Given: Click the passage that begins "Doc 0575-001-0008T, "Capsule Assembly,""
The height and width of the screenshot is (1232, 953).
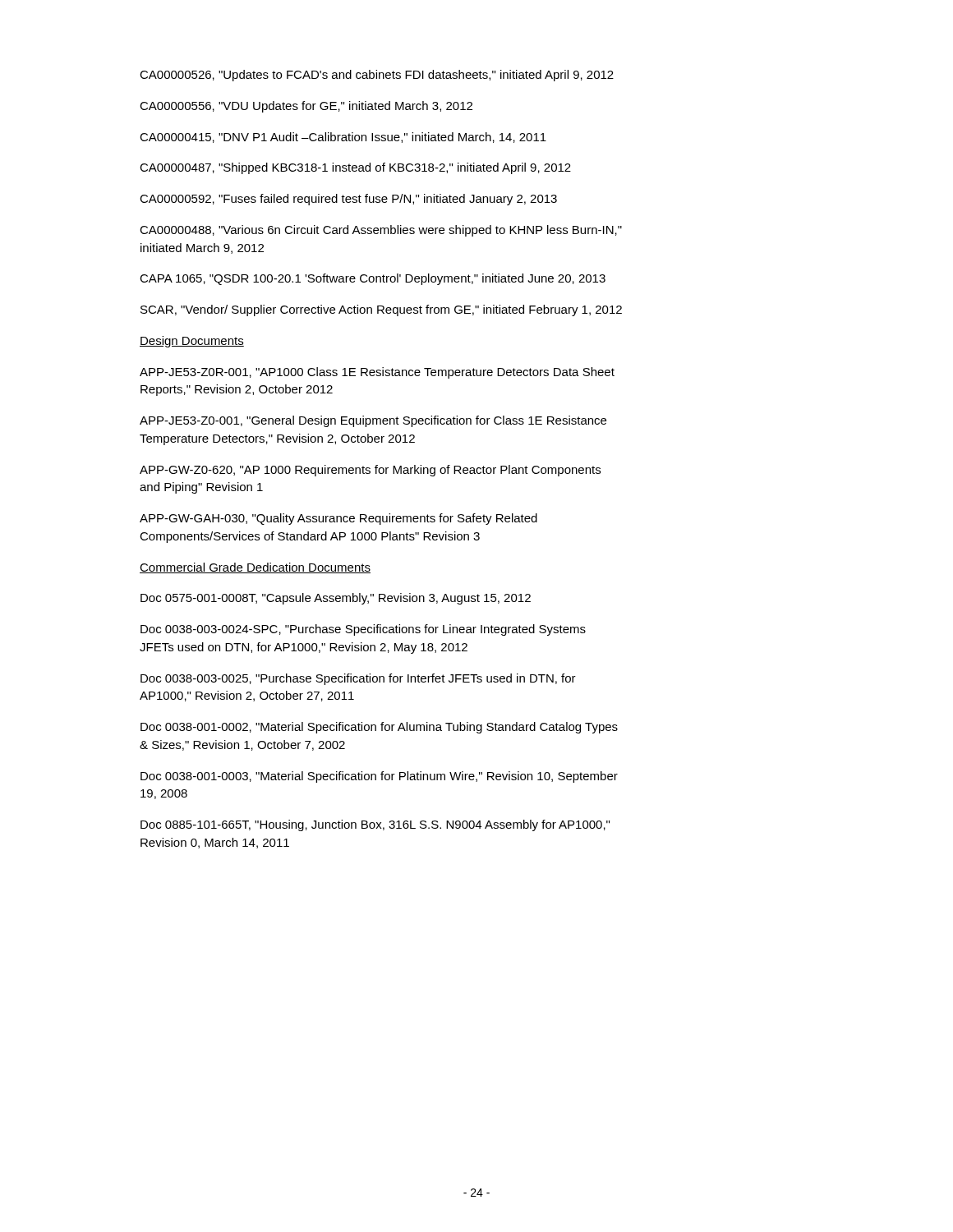Looking at the screenshot, I should click(335, 598).
